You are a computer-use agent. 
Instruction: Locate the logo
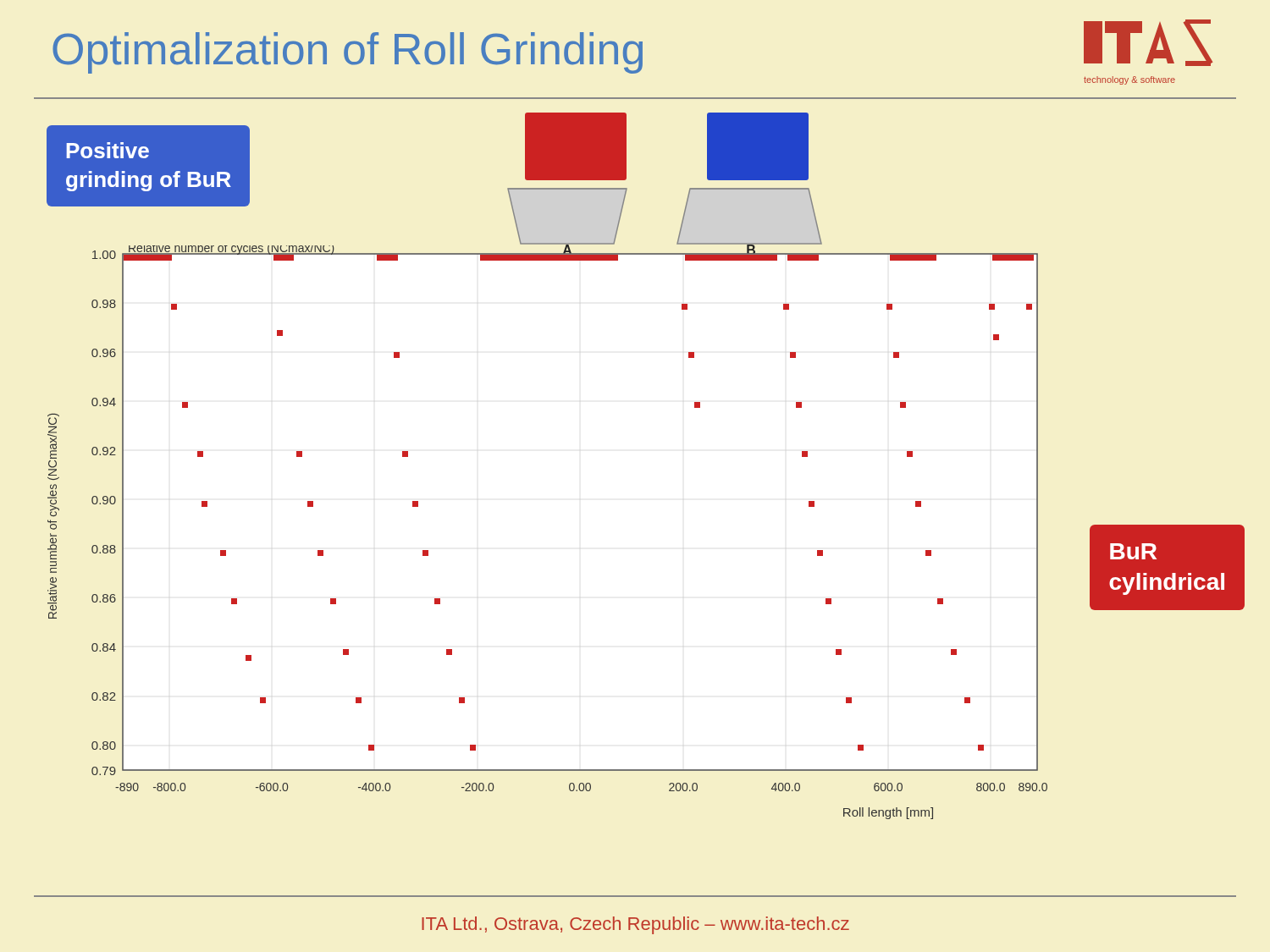1149,55
